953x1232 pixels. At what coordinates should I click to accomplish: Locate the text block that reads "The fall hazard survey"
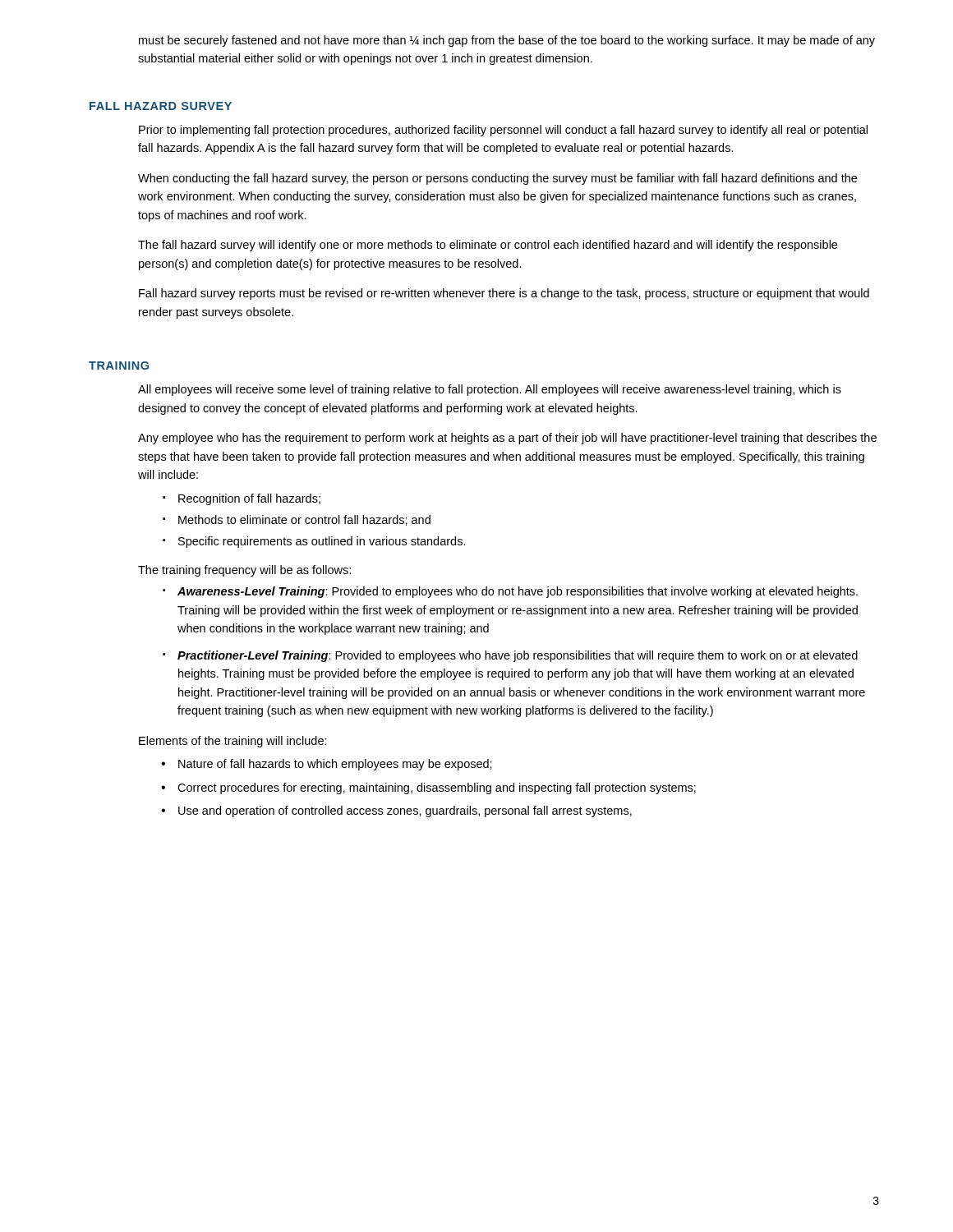click(x=488, y=254)
